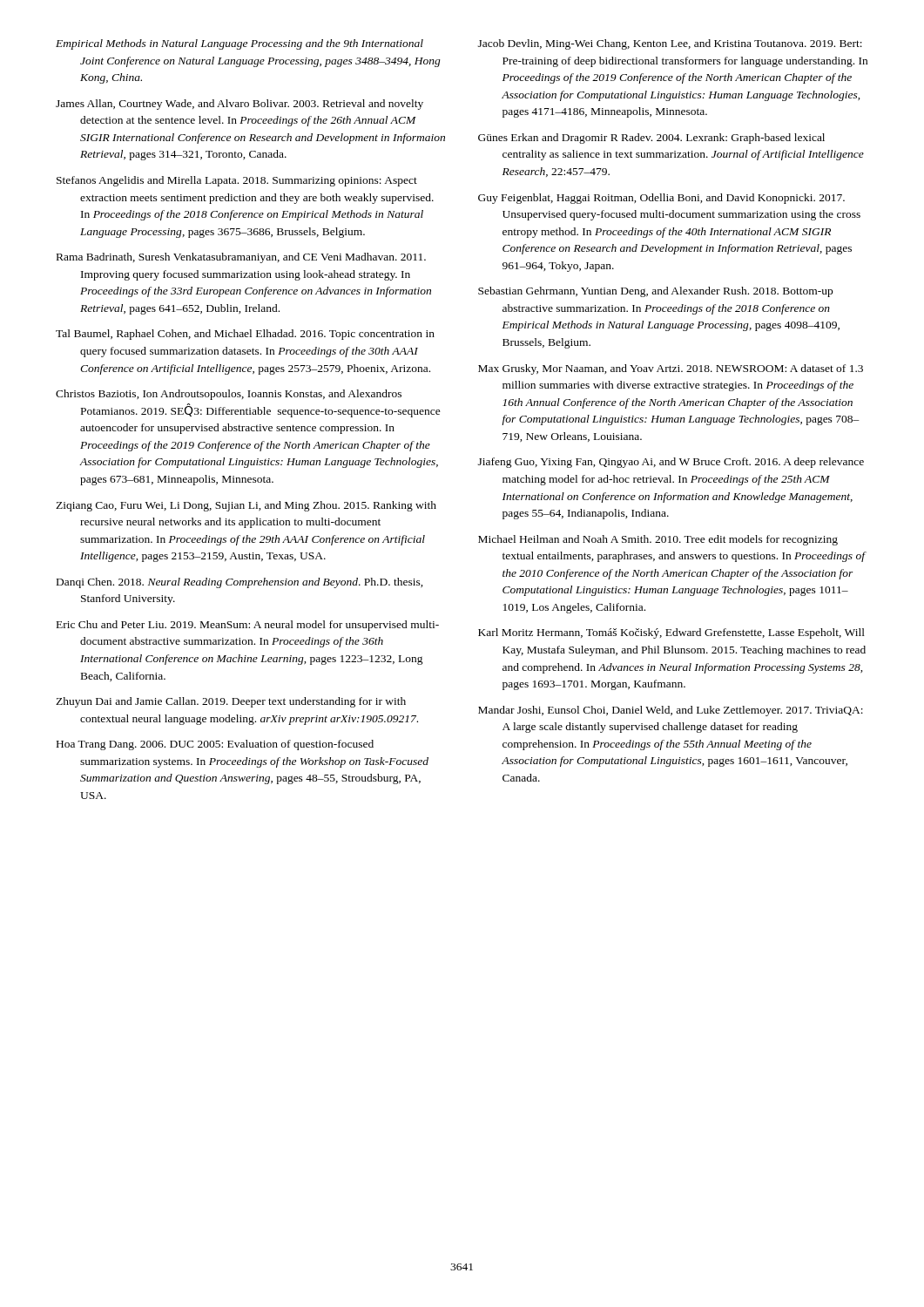924x1307 pixels.
Task: Find the block on this page that starts "Stefanos Angelidis and Mirella Lapata. 2018. Summarizing opinions:"
Action: tap(245, 205)
